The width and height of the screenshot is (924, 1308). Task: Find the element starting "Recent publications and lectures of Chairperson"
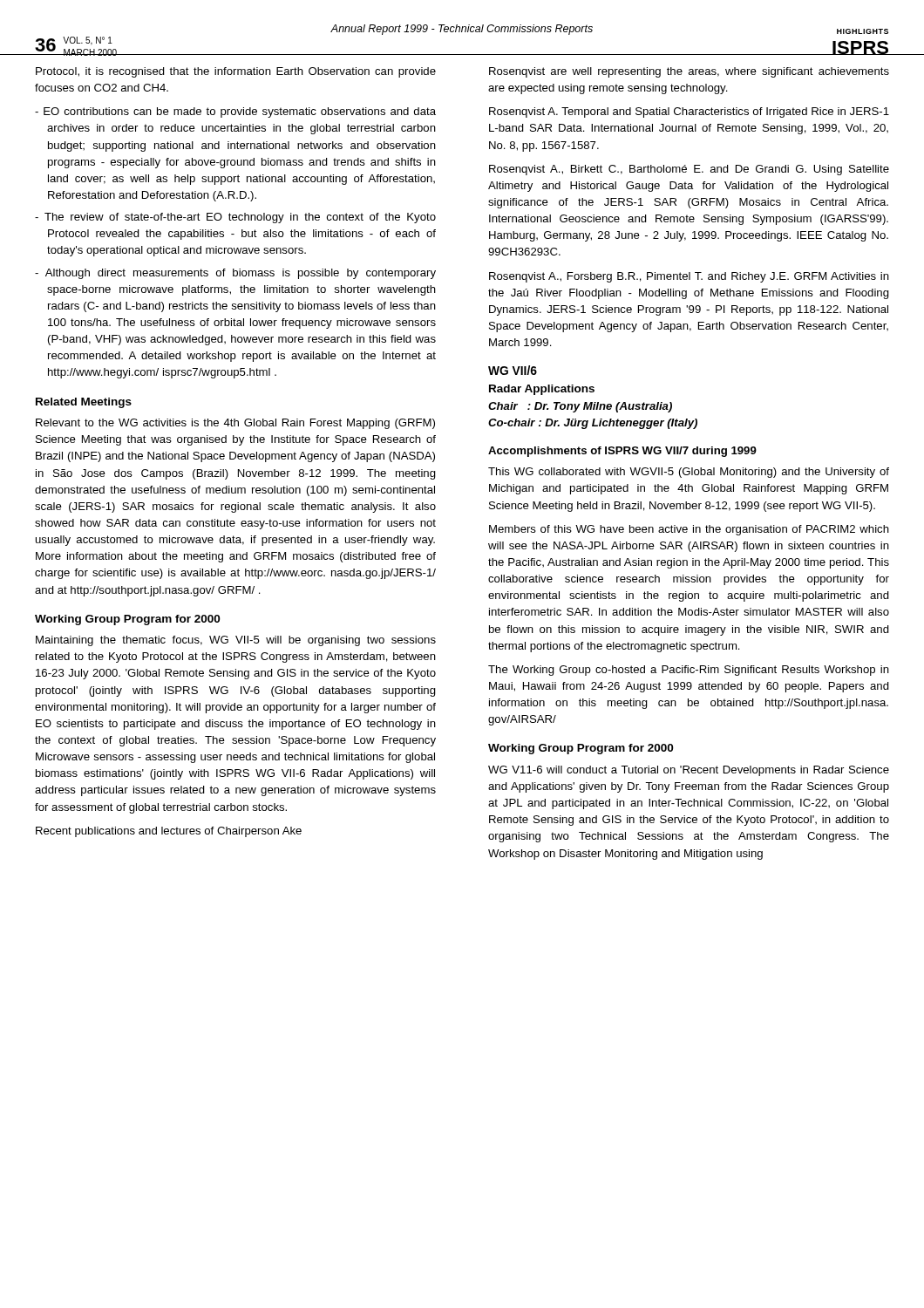coord(235,830)
